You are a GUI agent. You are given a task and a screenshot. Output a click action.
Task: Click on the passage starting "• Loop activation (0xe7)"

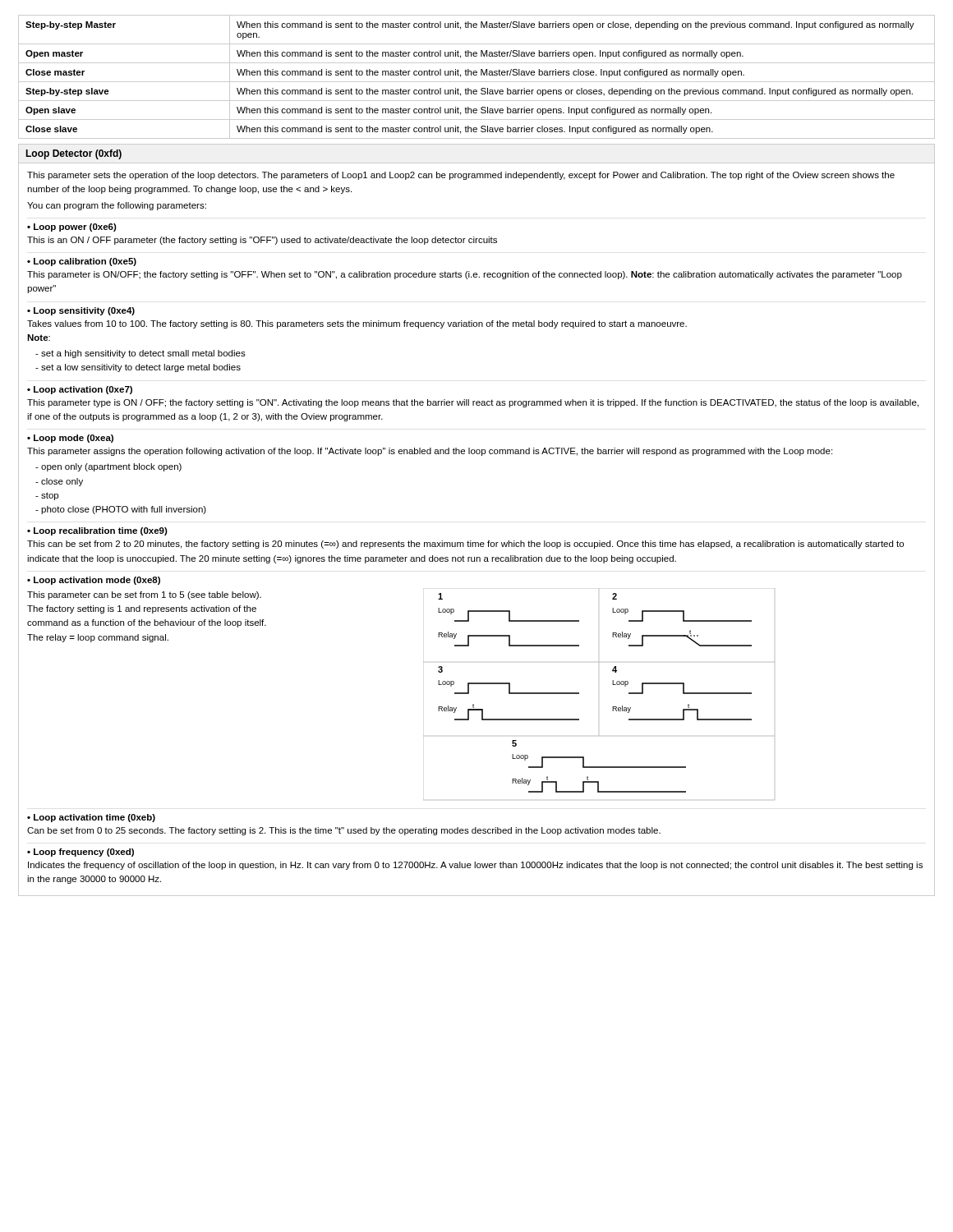pos(80,389)
